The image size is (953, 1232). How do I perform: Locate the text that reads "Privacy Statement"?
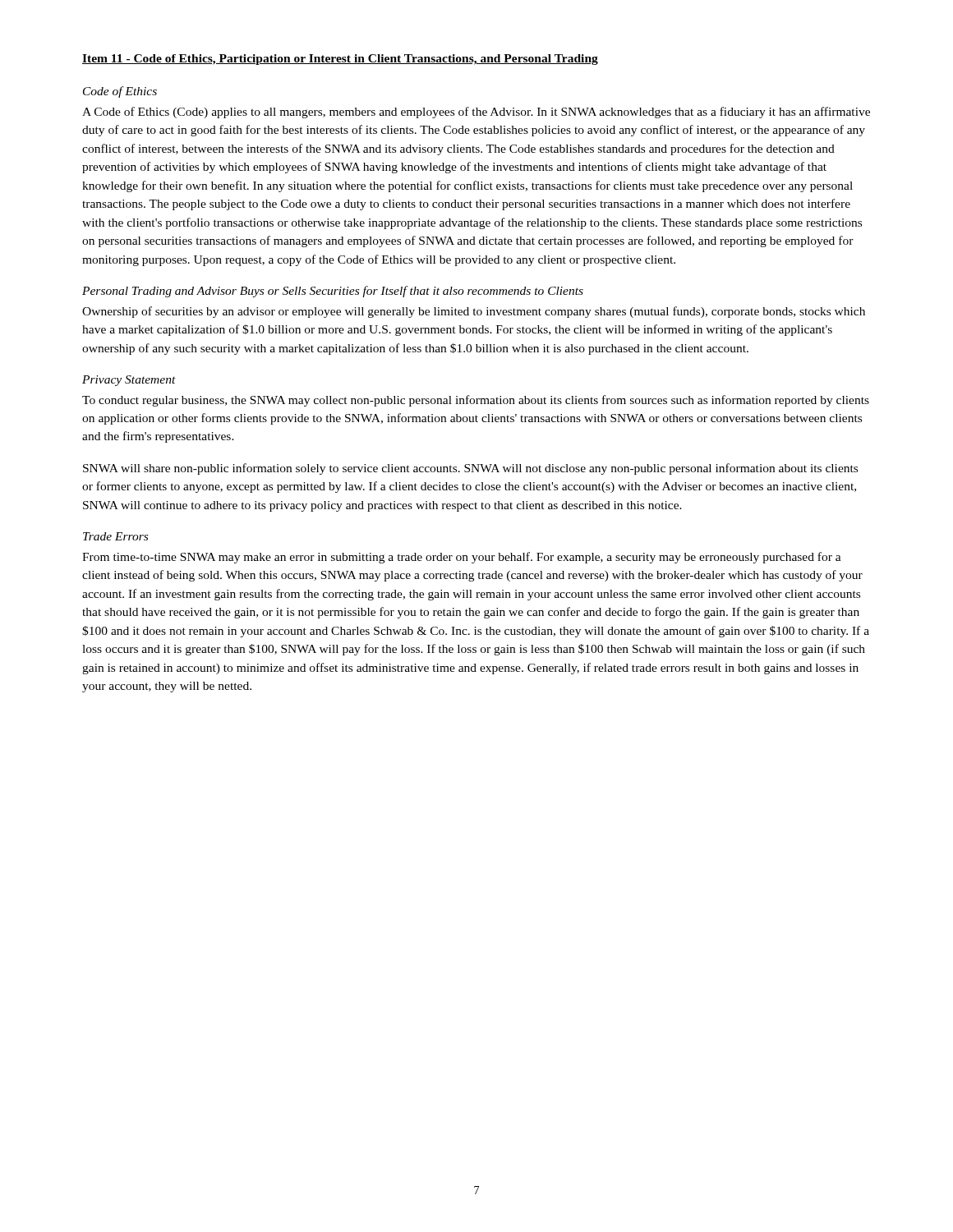pos(129,379)
